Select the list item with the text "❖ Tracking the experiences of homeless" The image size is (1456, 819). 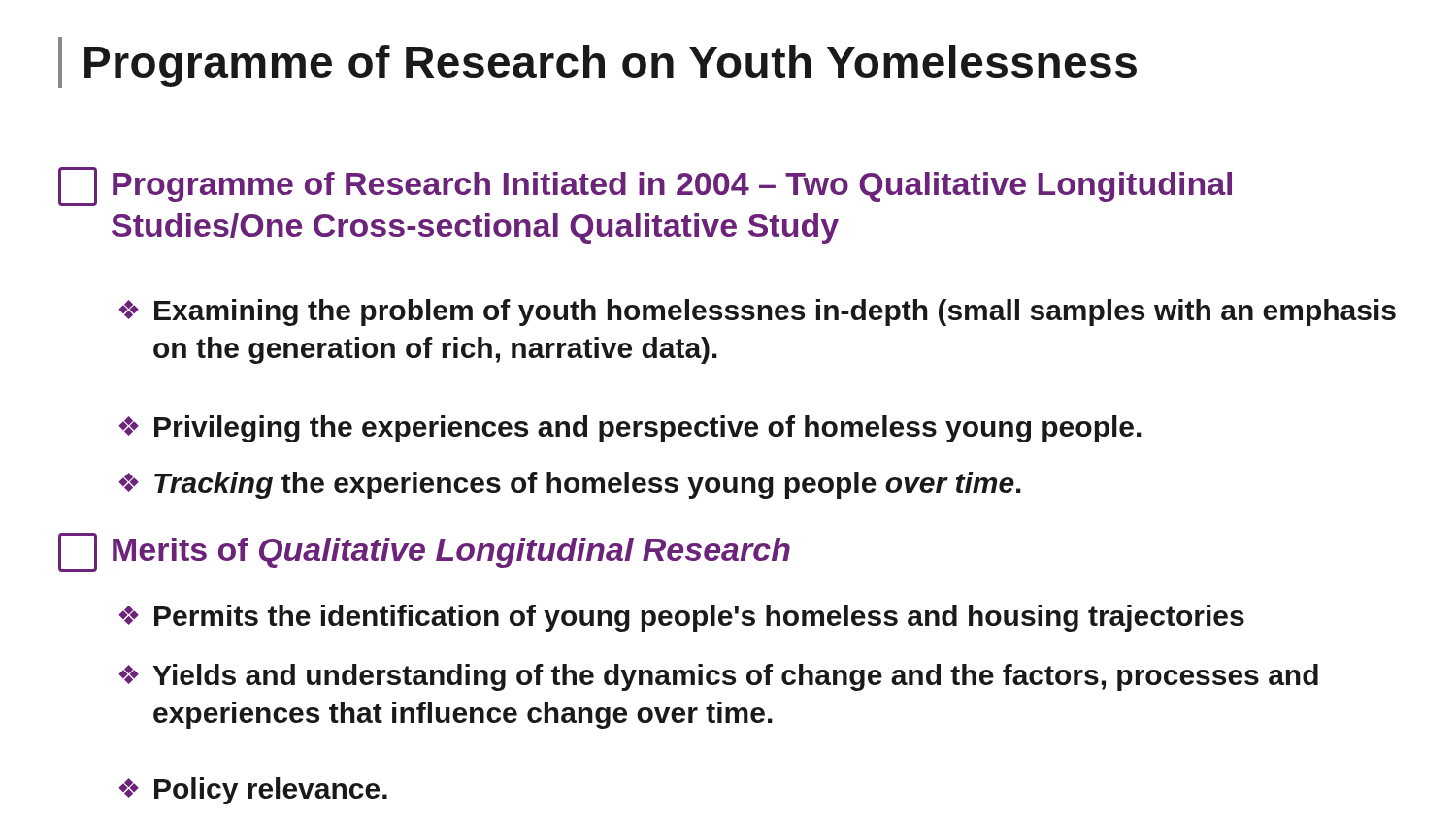coord(570,483)
